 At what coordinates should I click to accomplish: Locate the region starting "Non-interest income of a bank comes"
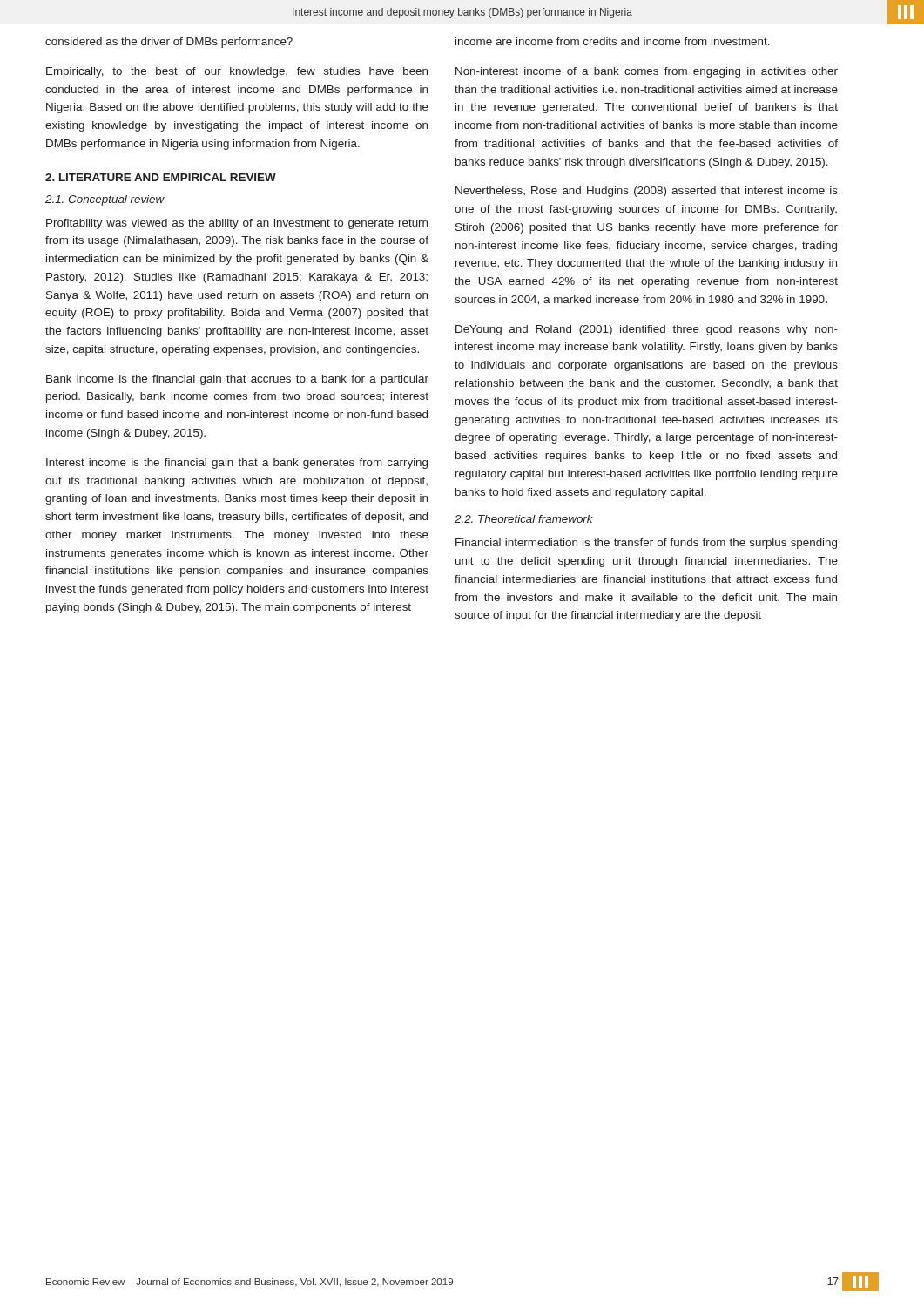[x=646, y=116]
